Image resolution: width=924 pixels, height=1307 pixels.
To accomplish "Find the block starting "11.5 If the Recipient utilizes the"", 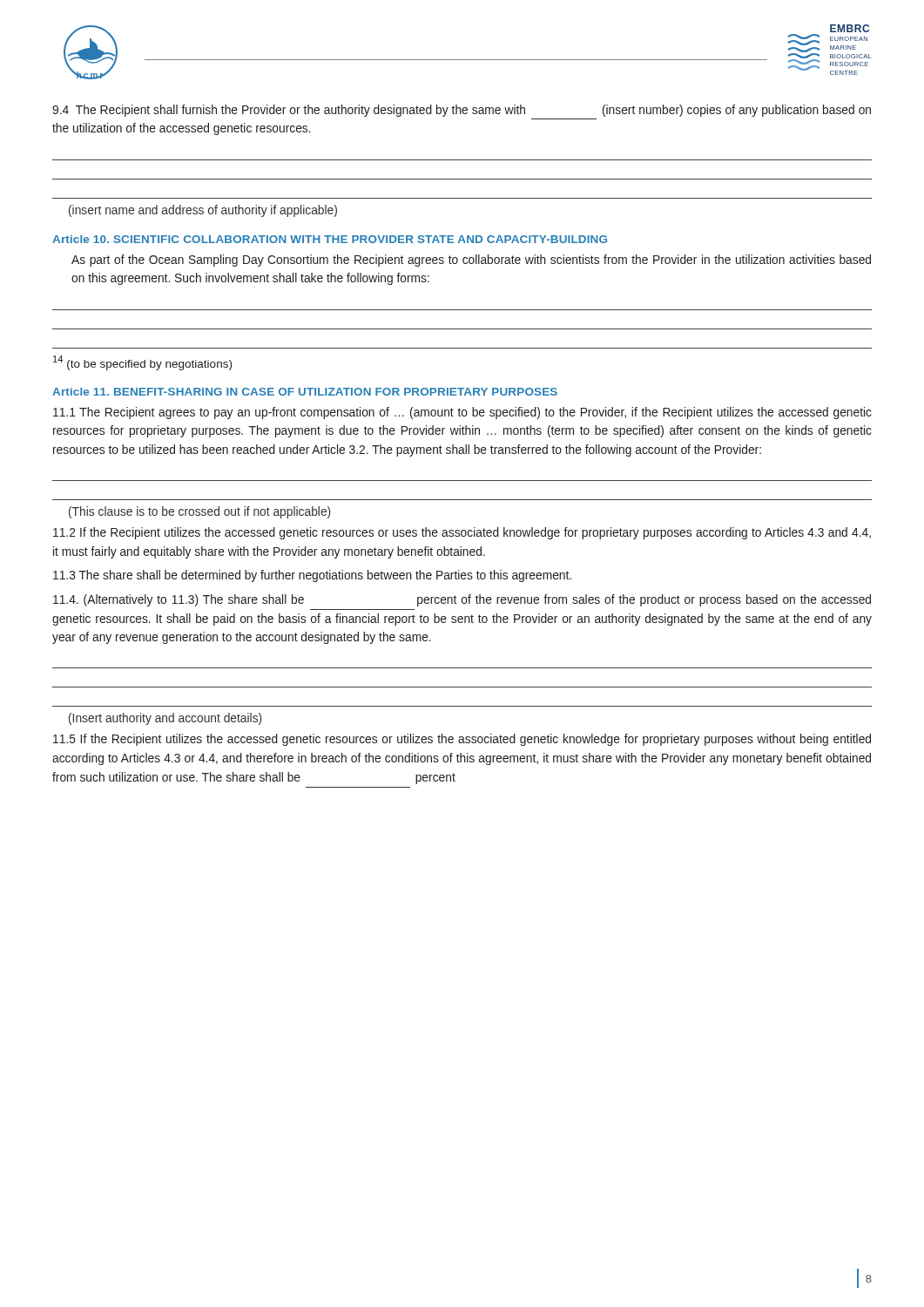I will click(x=462, y=759).
